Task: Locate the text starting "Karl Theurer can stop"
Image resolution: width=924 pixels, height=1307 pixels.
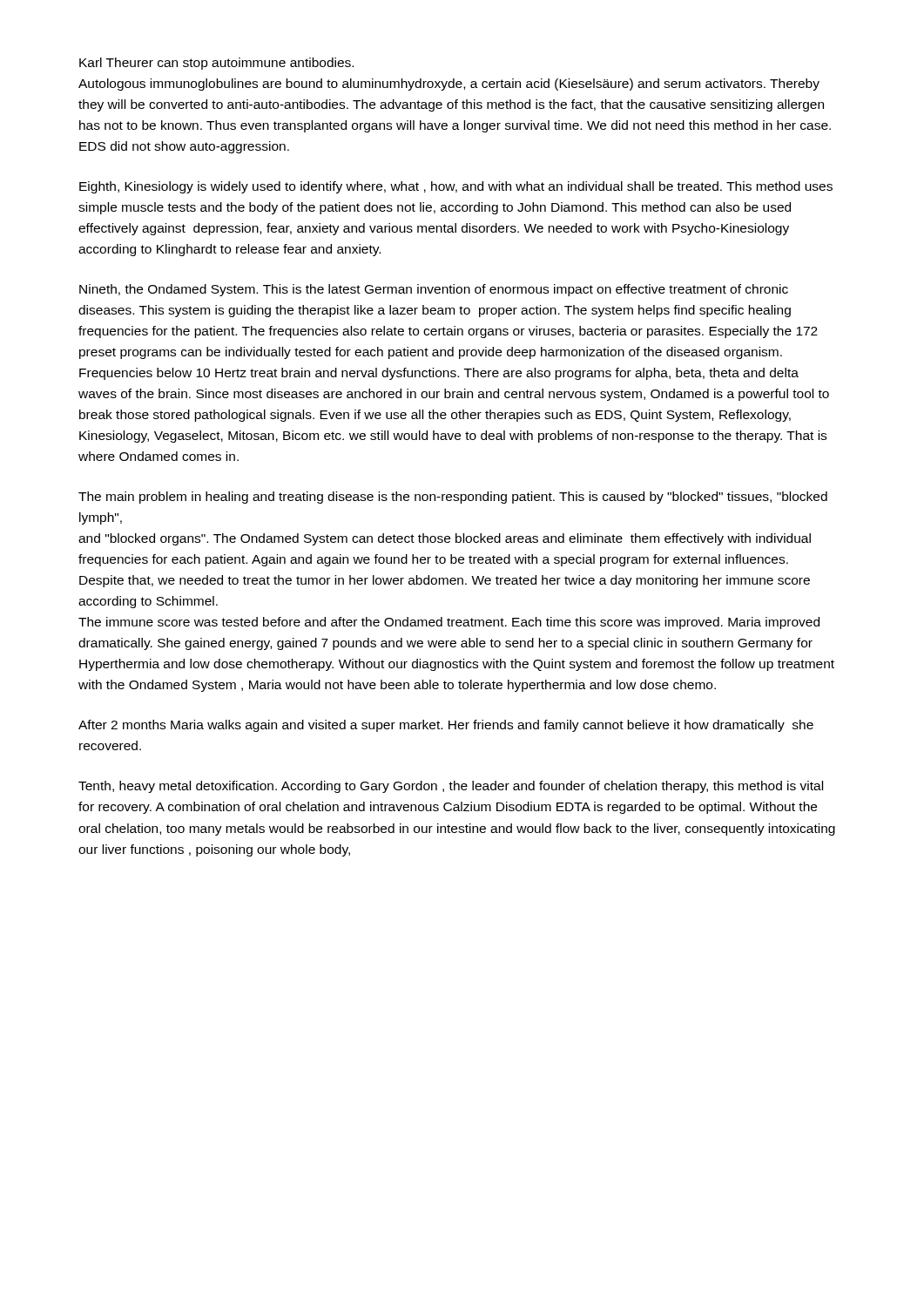Action: [455, 104]
